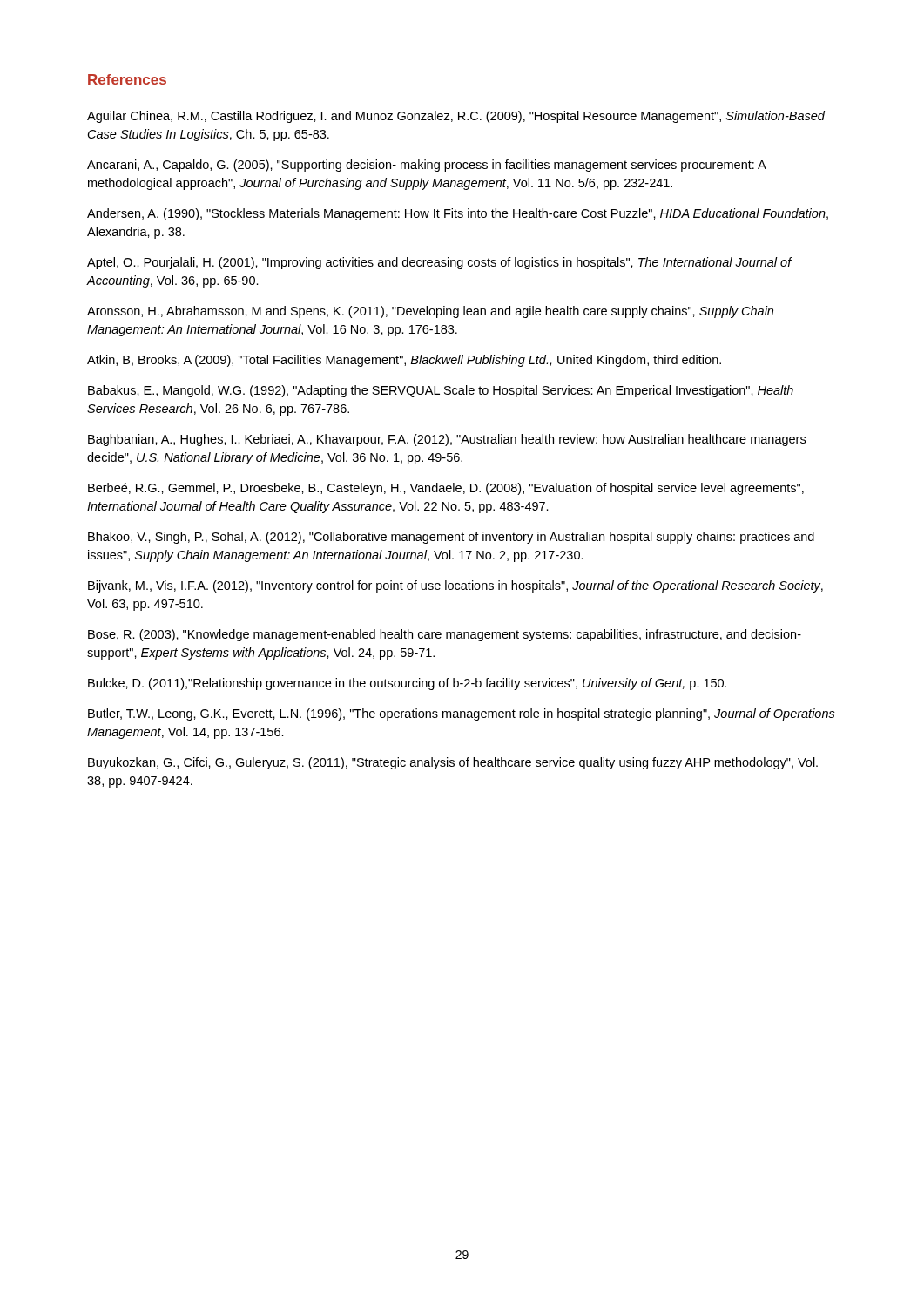Click the passage that begins "Ancarani, A., Capaldo, G. (2005), "Supporting decision-"
Screen dimensions: 1307x924
[x=426, y=174]
